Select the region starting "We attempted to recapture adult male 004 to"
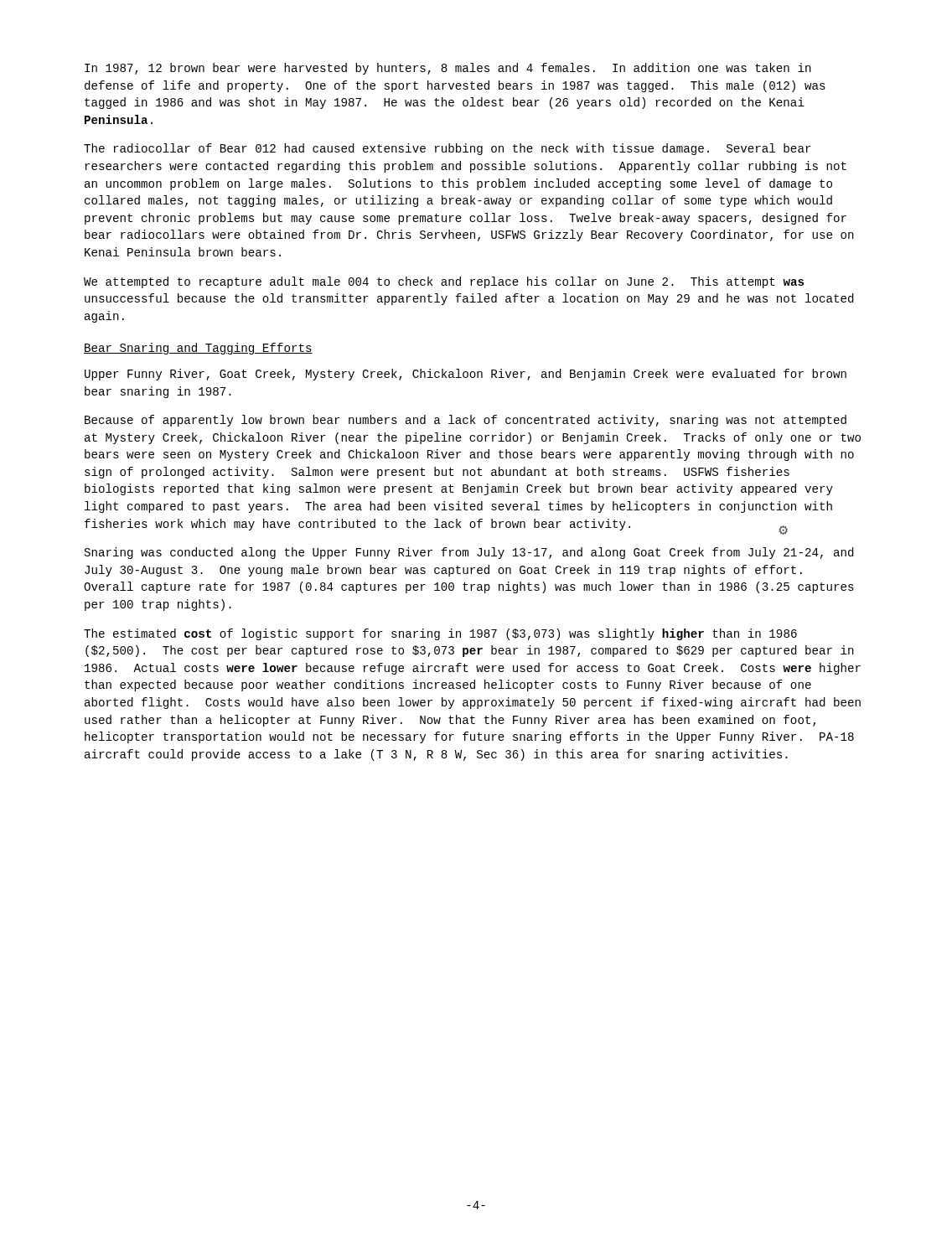This screenshot has width=952, height=1257. [x=476, y=300]
